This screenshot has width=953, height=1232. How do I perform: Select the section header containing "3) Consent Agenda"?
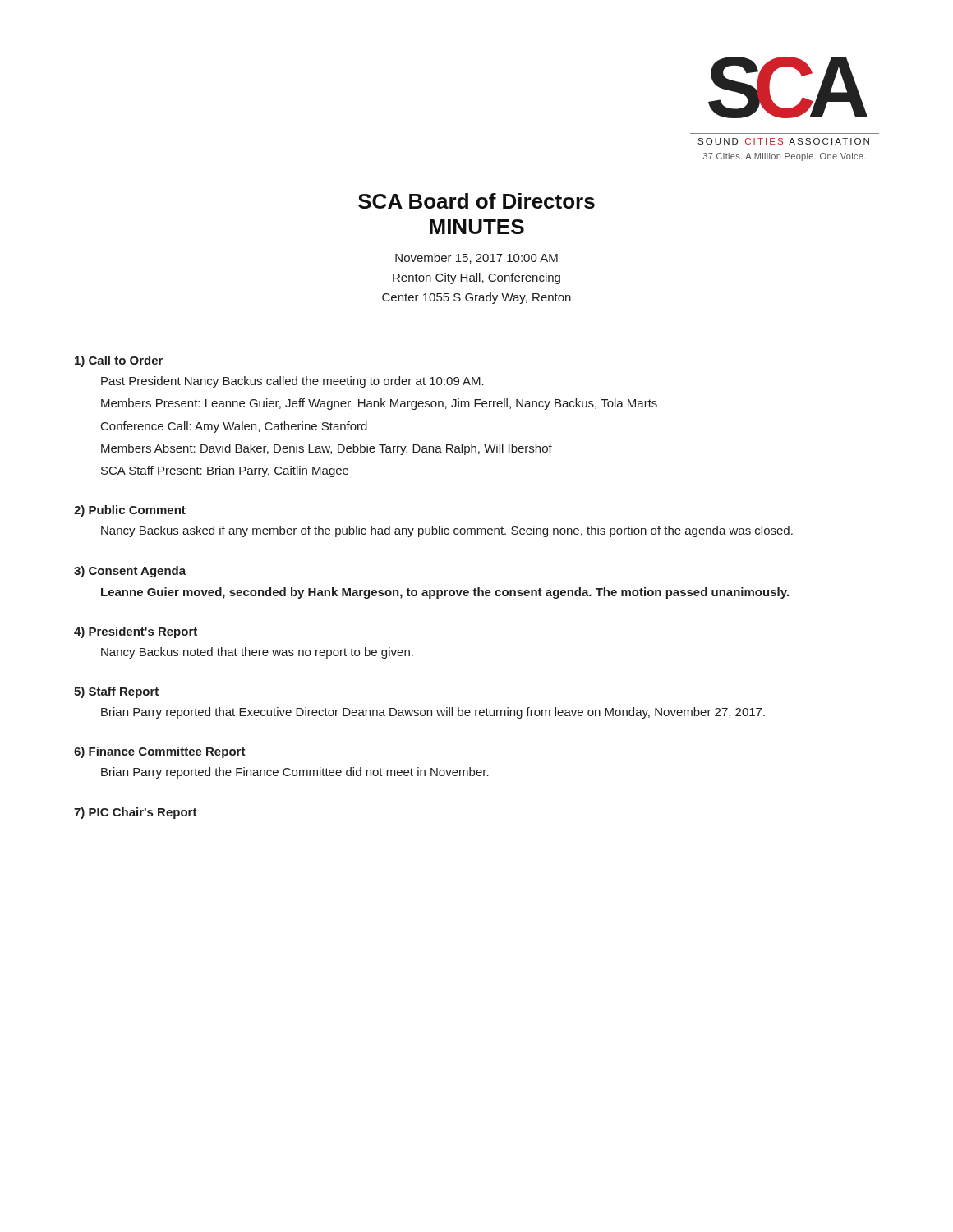coord(130,570)
